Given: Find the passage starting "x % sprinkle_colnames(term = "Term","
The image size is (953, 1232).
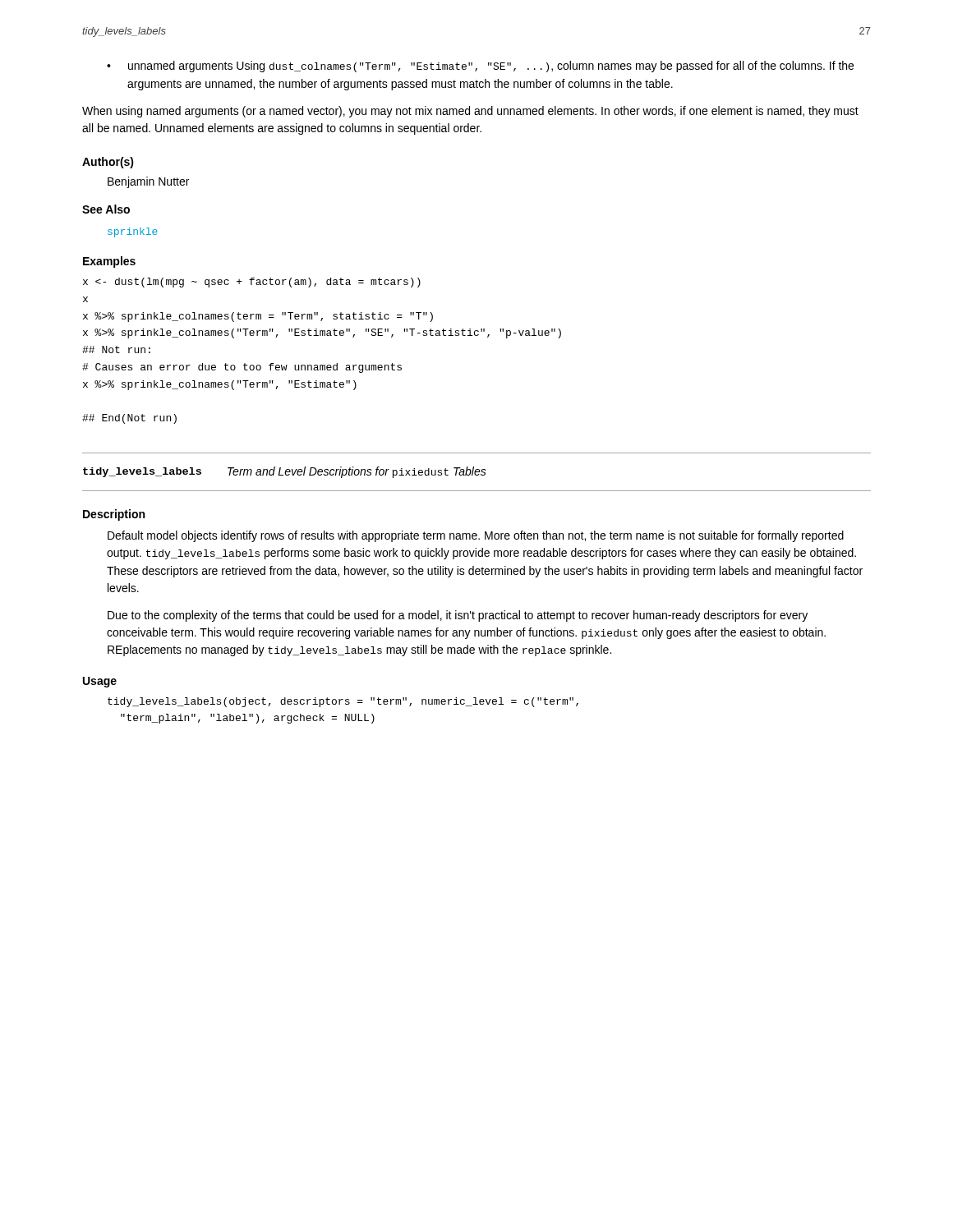Looking at the screenshot, I should click(x=252, y=283).
